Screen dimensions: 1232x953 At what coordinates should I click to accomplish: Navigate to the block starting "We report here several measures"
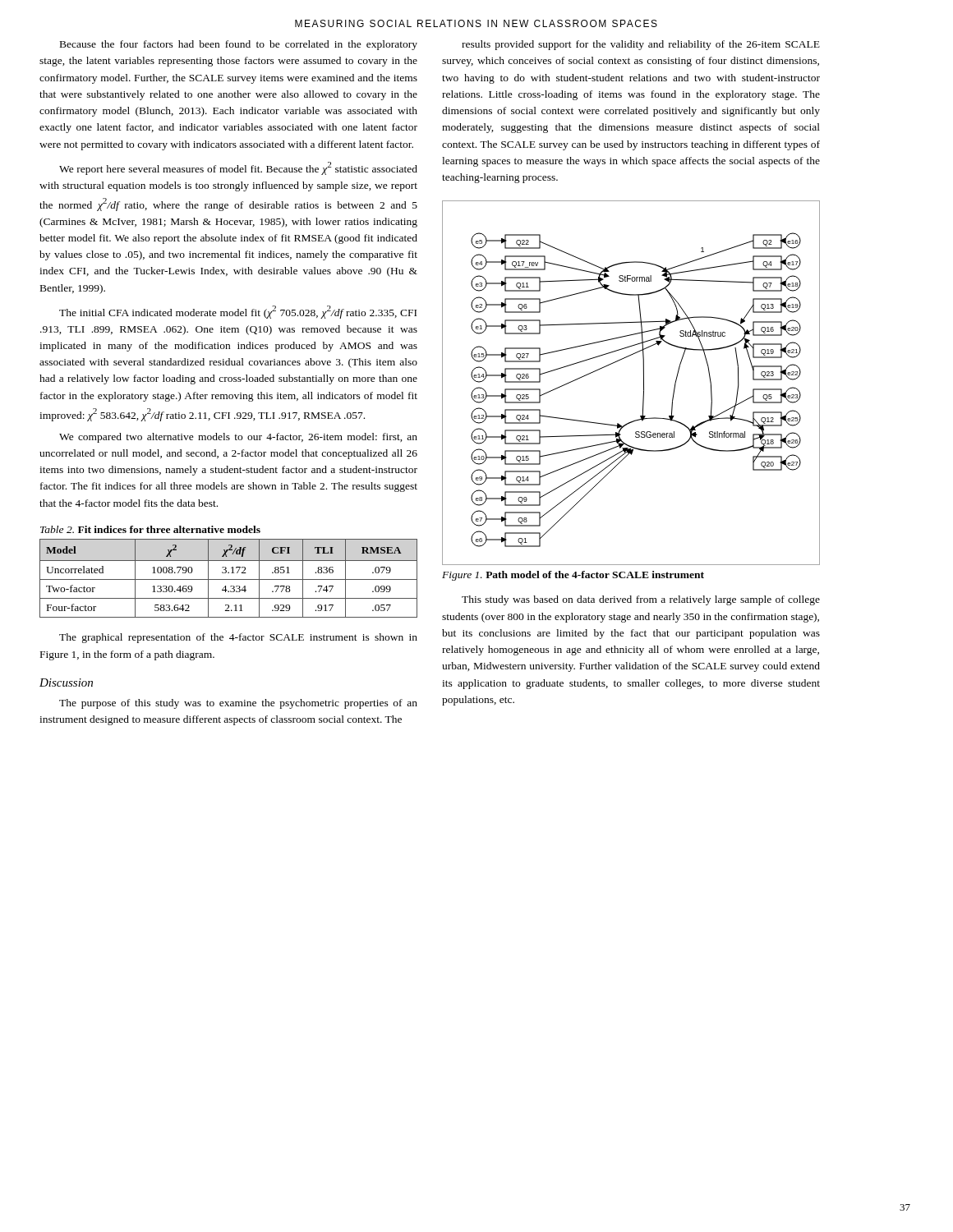228,227
